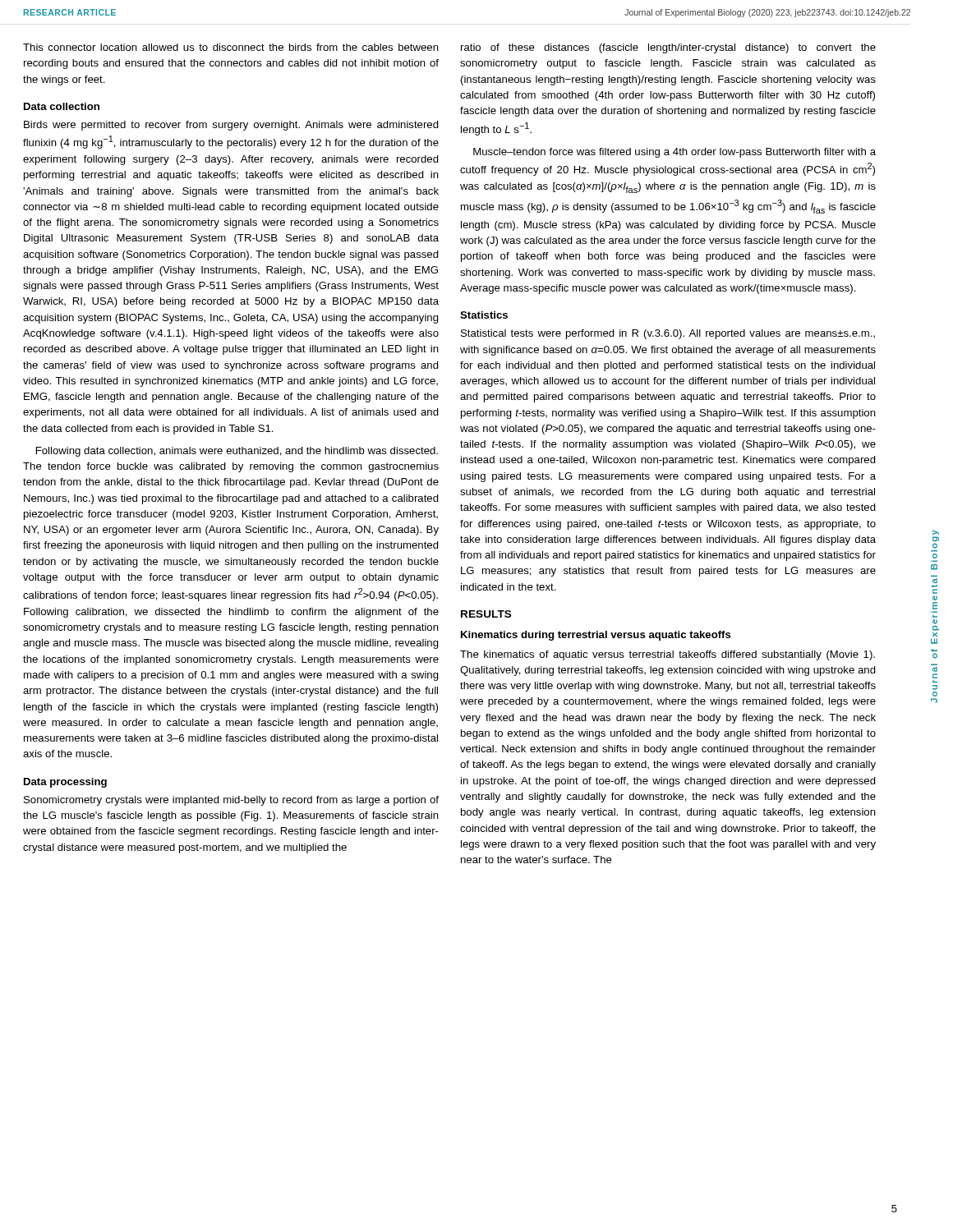This screenshot has width=953, height=1232.
Task: Find the block on this page that starts "The kinematics of aquatic versus"
Action: click(x=668, y=757)
